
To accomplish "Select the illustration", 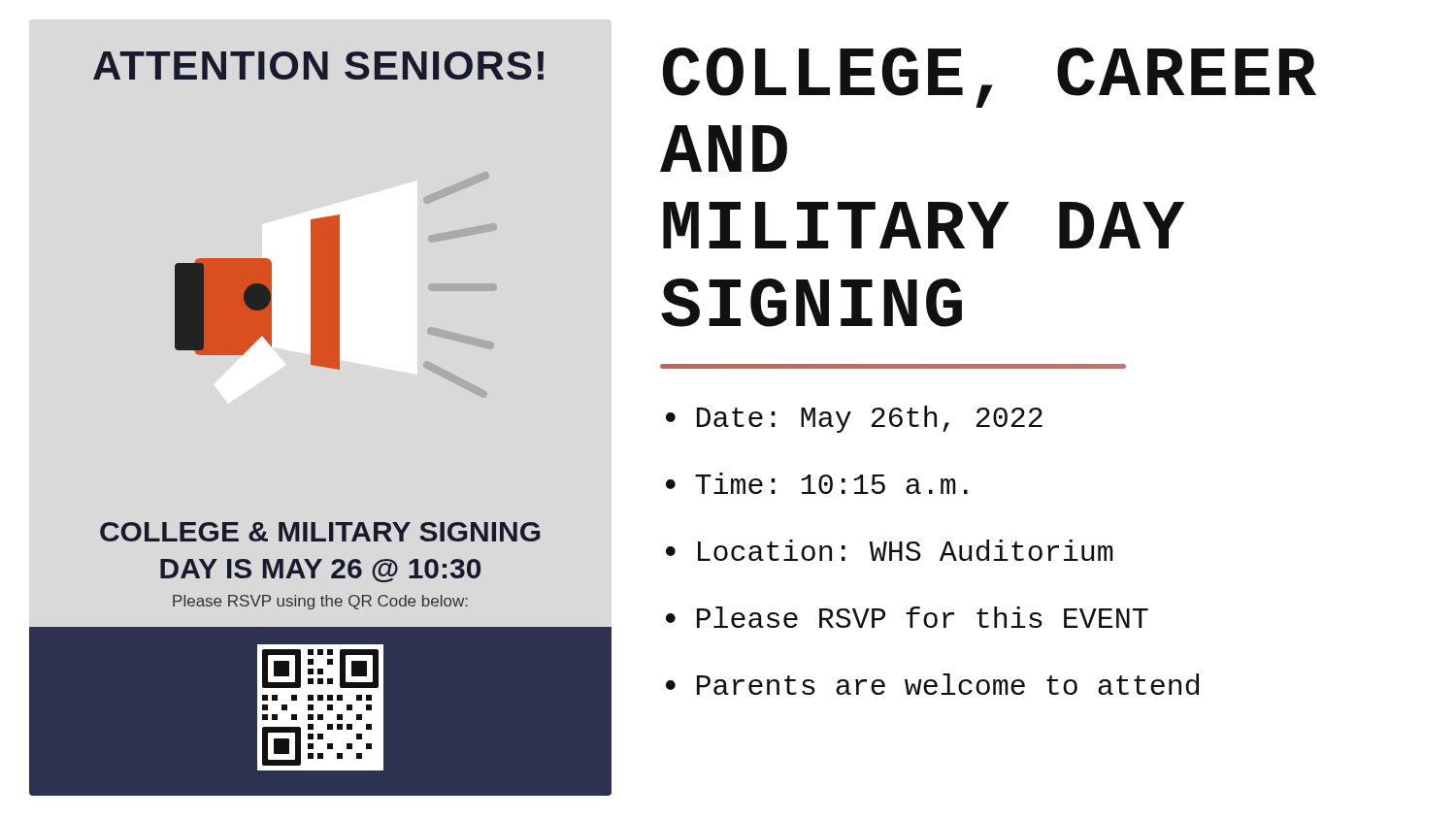I will pyautogui.click(x=320, y=301).
